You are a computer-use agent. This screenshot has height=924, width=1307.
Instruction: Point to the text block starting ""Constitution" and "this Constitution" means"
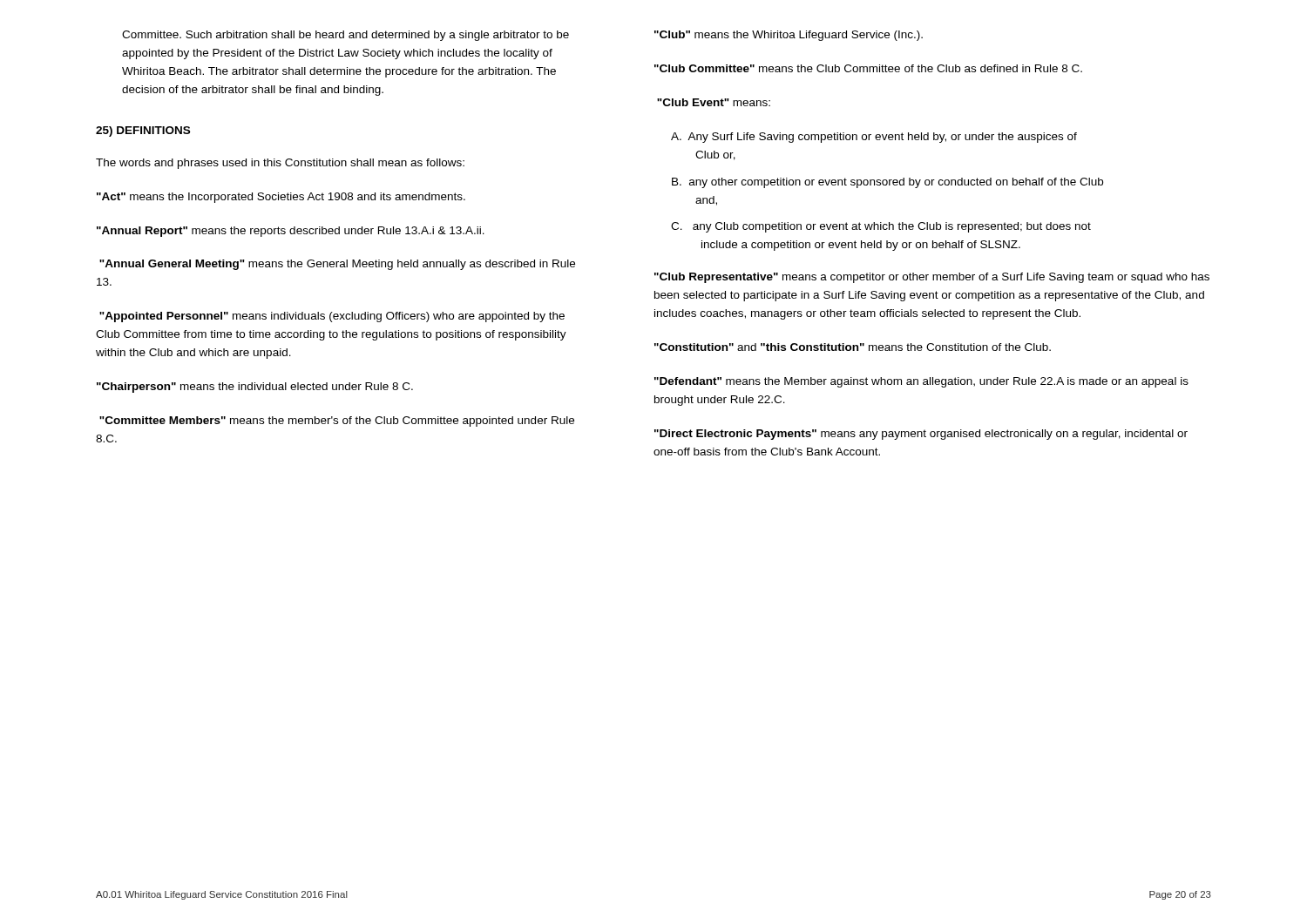[853, 347]
